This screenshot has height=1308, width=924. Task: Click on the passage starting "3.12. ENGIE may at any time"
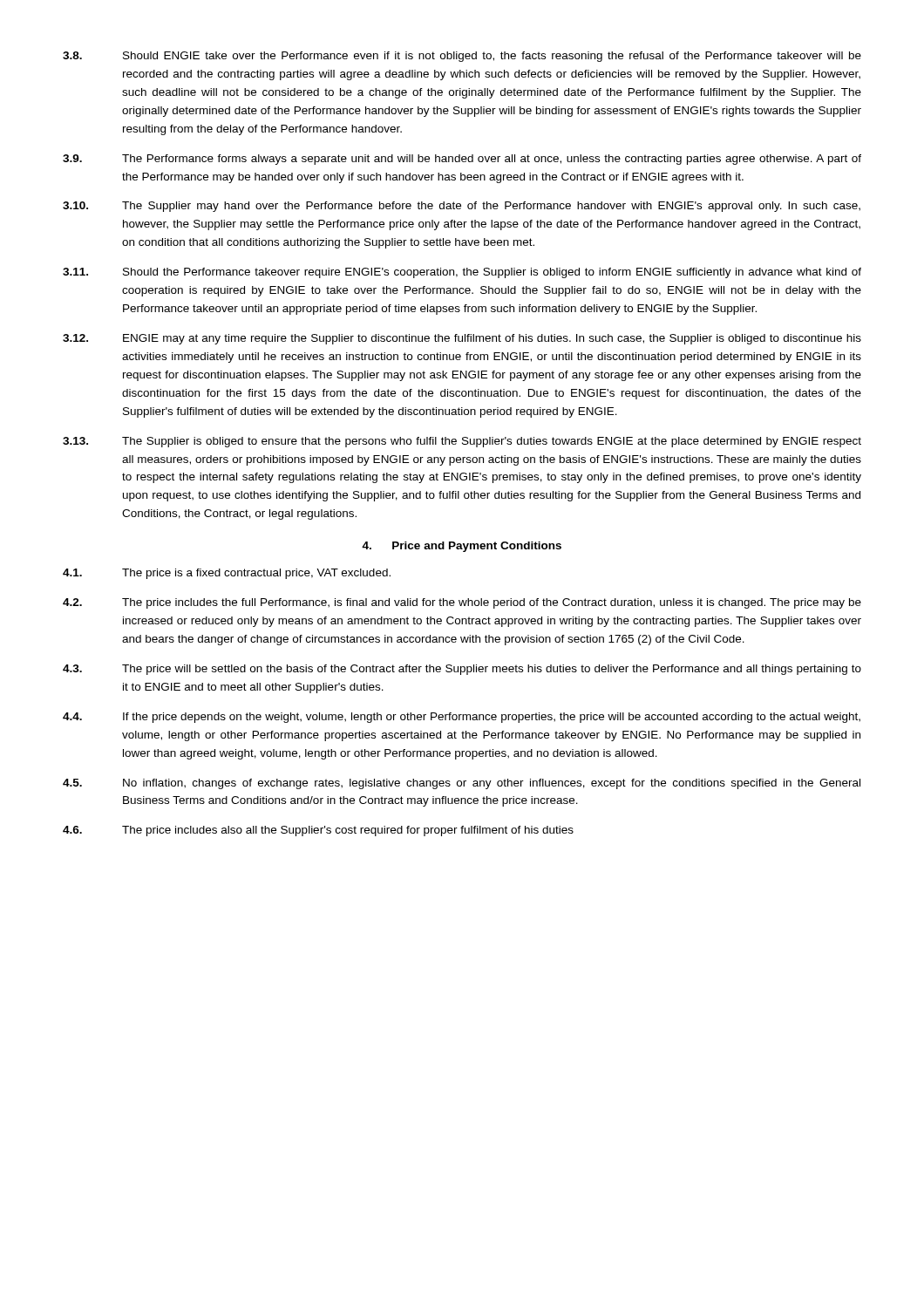(462, 375)
